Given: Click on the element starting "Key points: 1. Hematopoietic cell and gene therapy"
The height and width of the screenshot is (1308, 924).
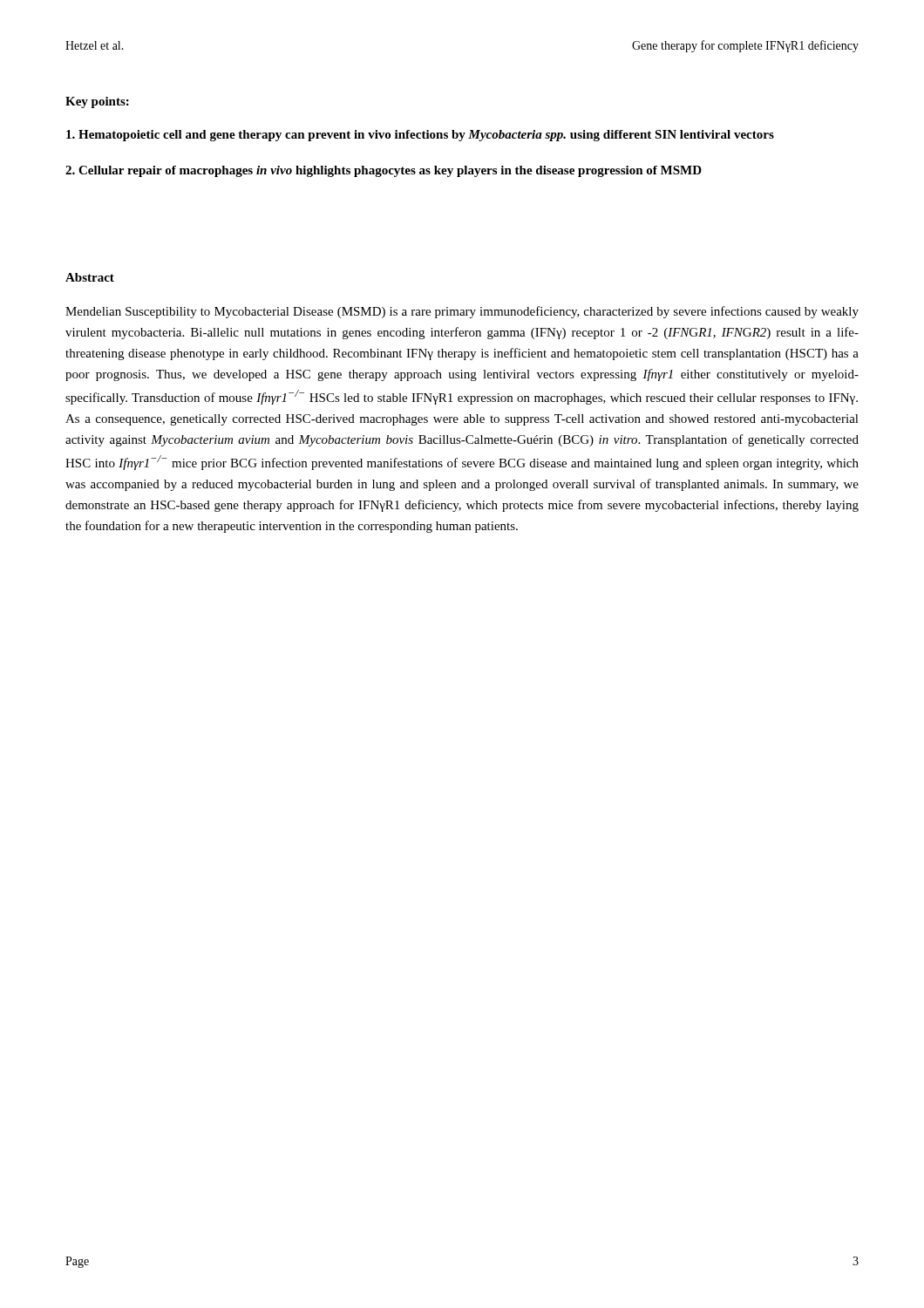Looking at the screenshot, I should click(x=462, y=137).
